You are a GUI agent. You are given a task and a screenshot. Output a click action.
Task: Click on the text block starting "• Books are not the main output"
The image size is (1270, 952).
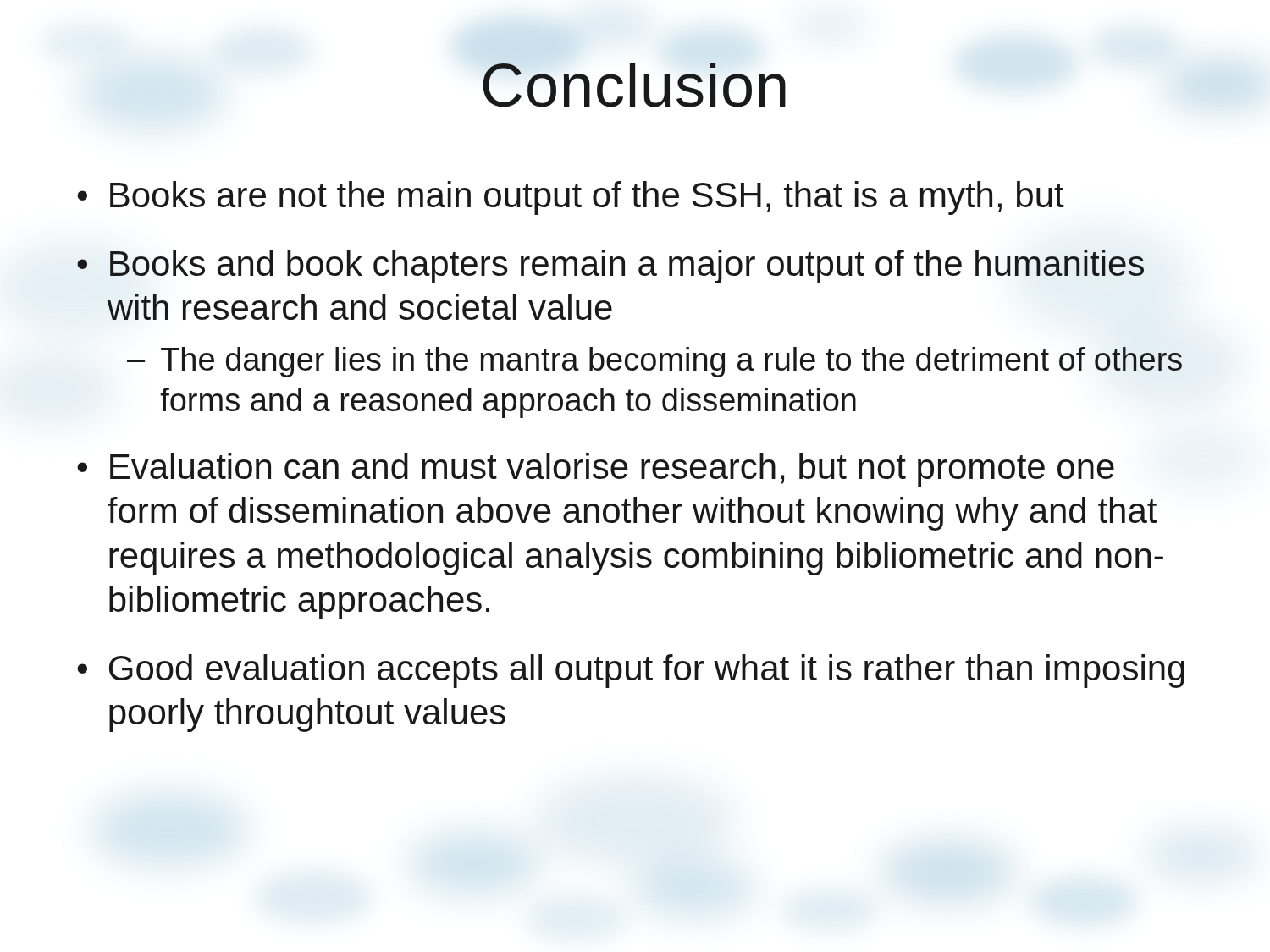[570, 196]
